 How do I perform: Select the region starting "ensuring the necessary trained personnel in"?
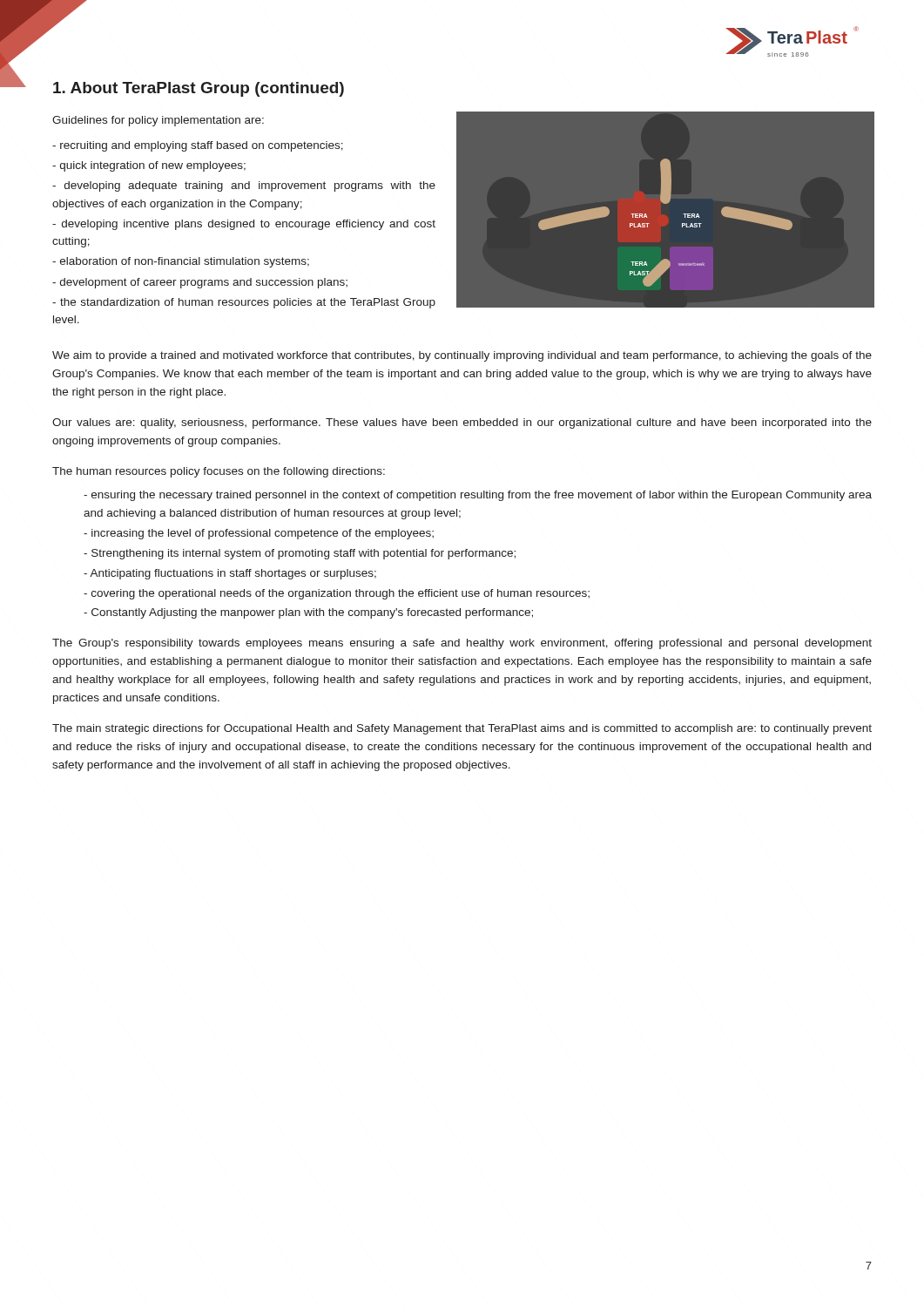click(478, 504)
